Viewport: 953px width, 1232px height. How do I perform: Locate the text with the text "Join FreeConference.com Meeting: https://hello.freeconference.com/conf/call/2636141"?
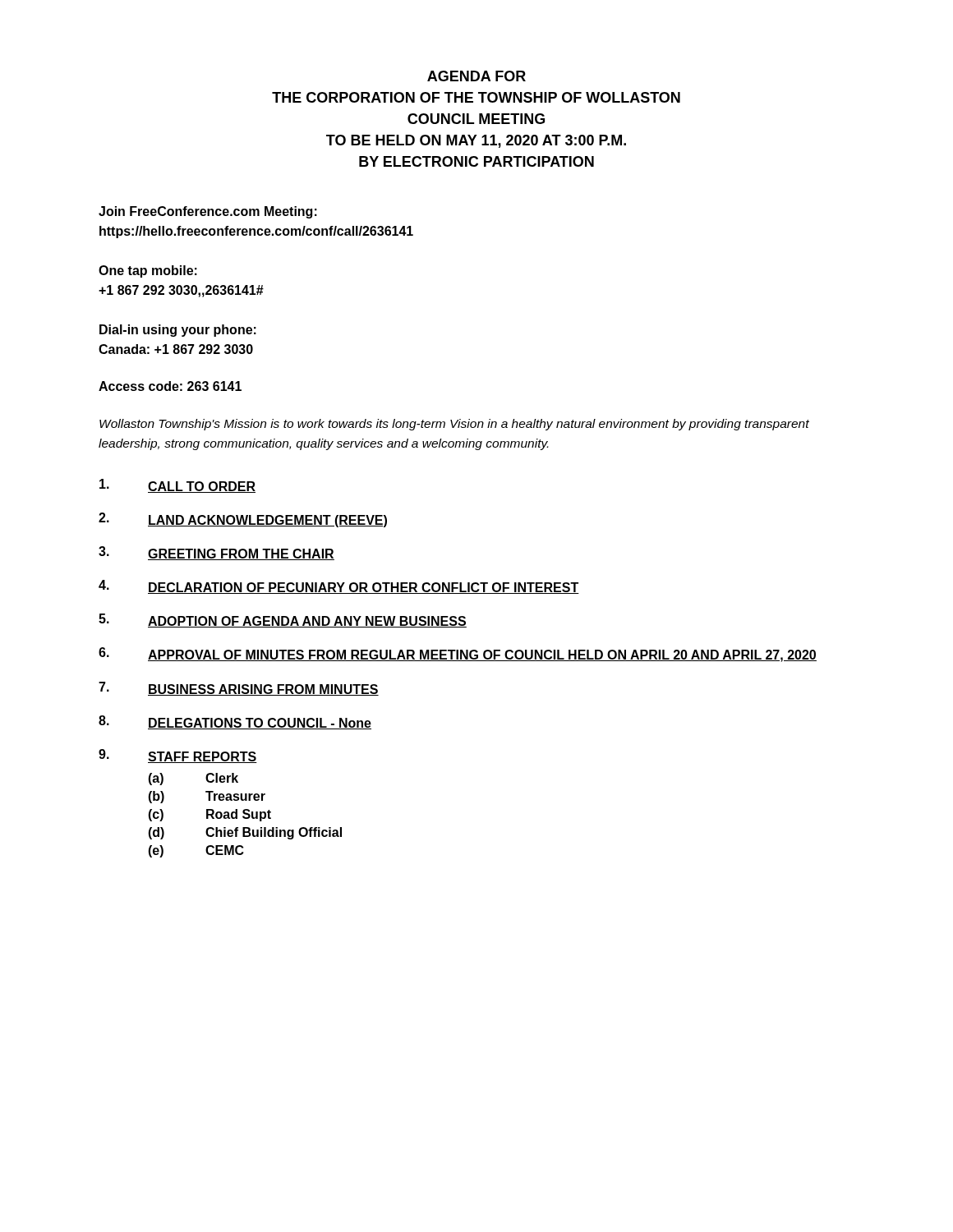[x=208, y=212]
